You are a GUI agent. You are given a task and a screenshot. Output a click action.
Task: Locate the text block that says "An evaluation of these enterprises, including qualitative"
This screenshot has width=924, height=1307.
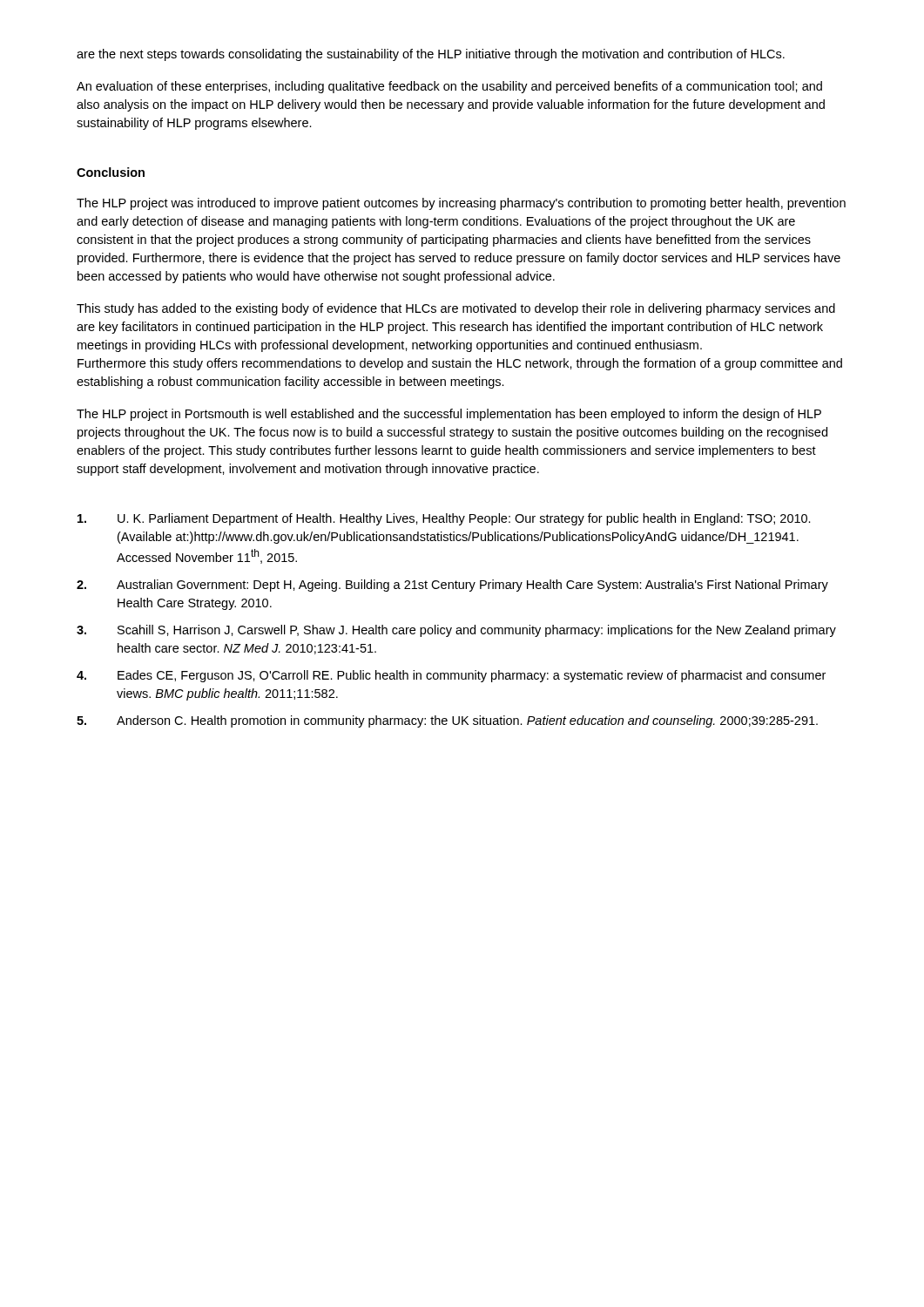click(x=451, y=105)
